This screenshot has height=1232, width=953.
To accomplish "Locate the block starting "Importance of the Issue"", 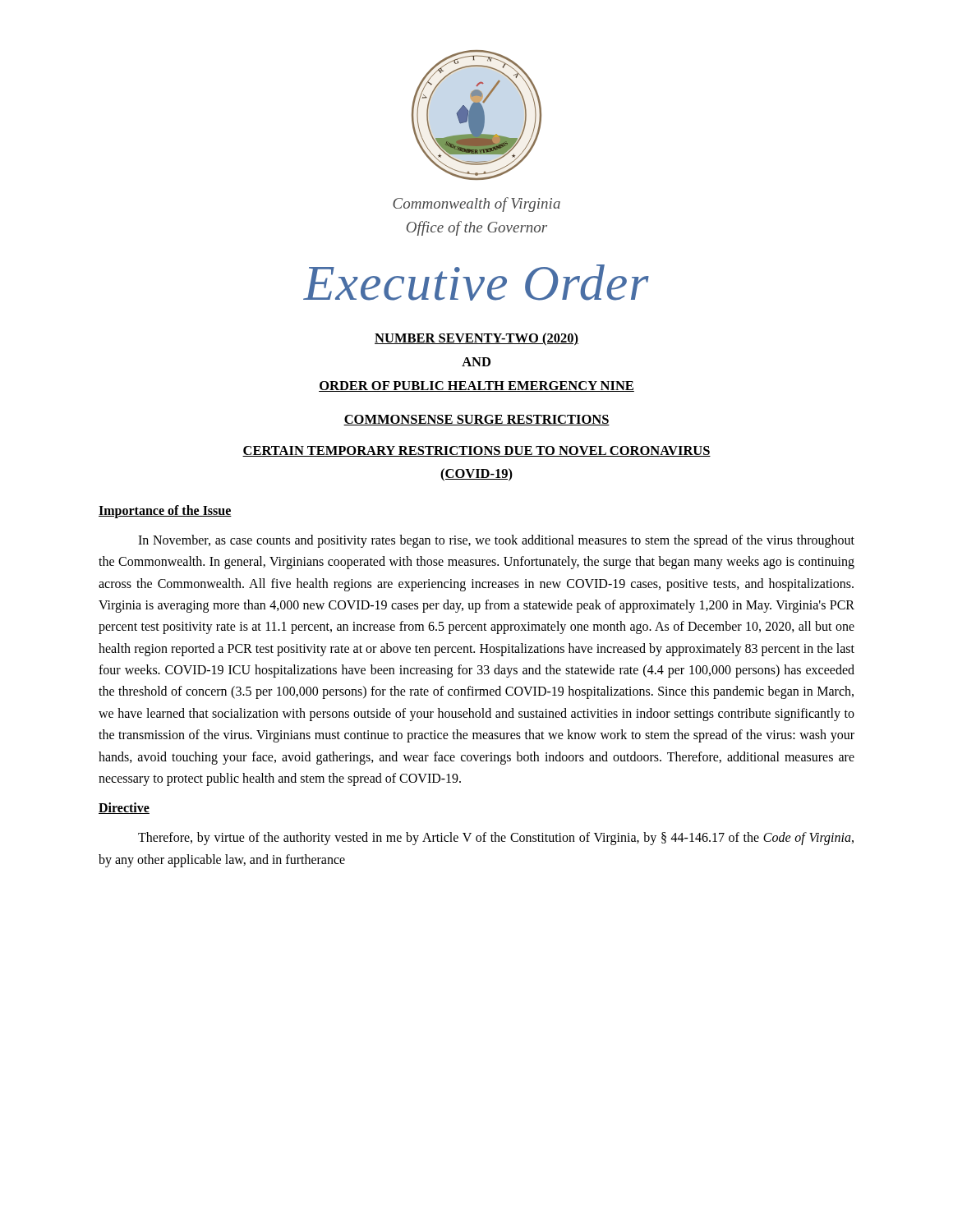I will click(x=165, y=510).
